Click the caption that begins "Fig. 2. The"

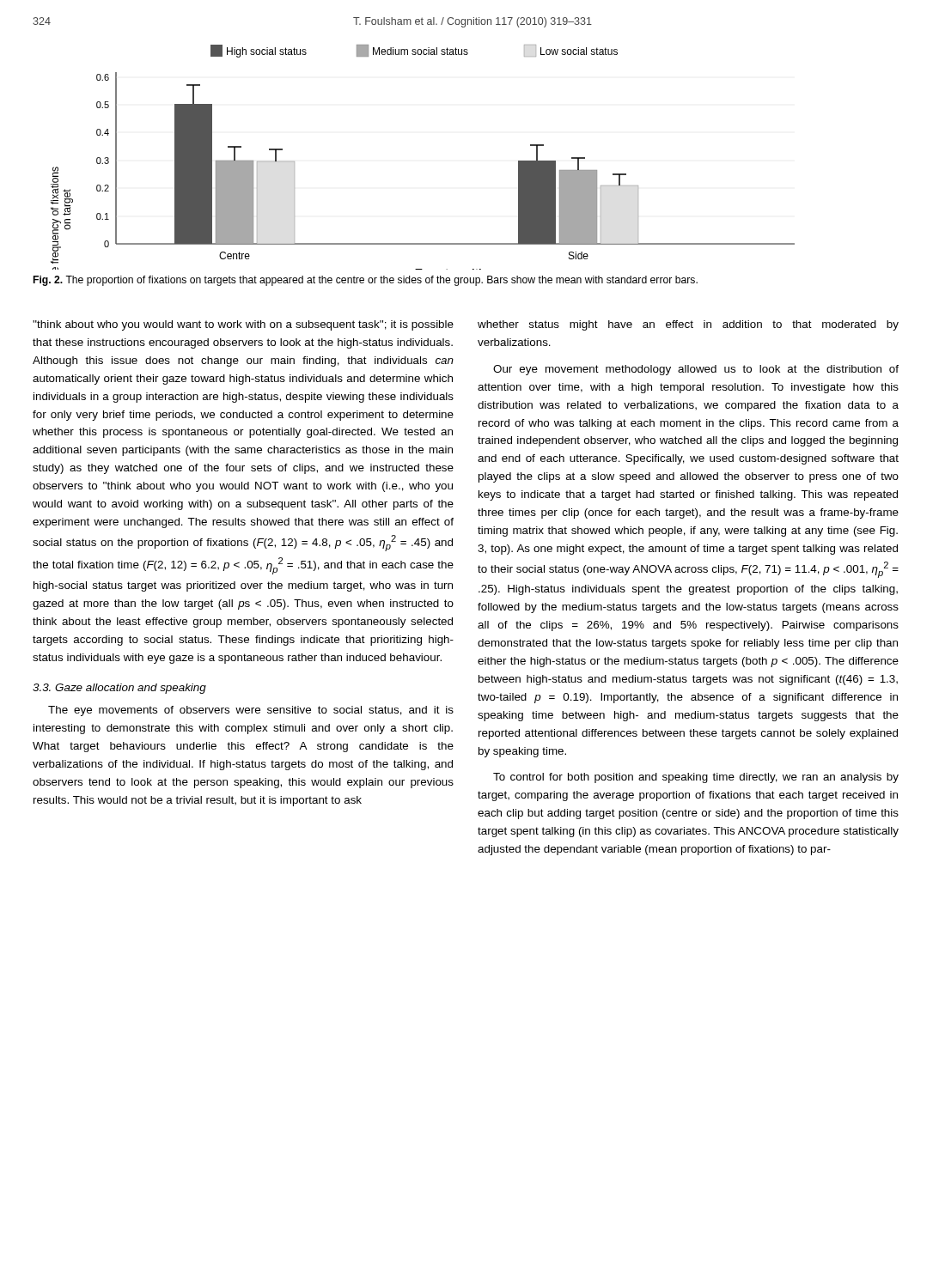coord(365,280)
